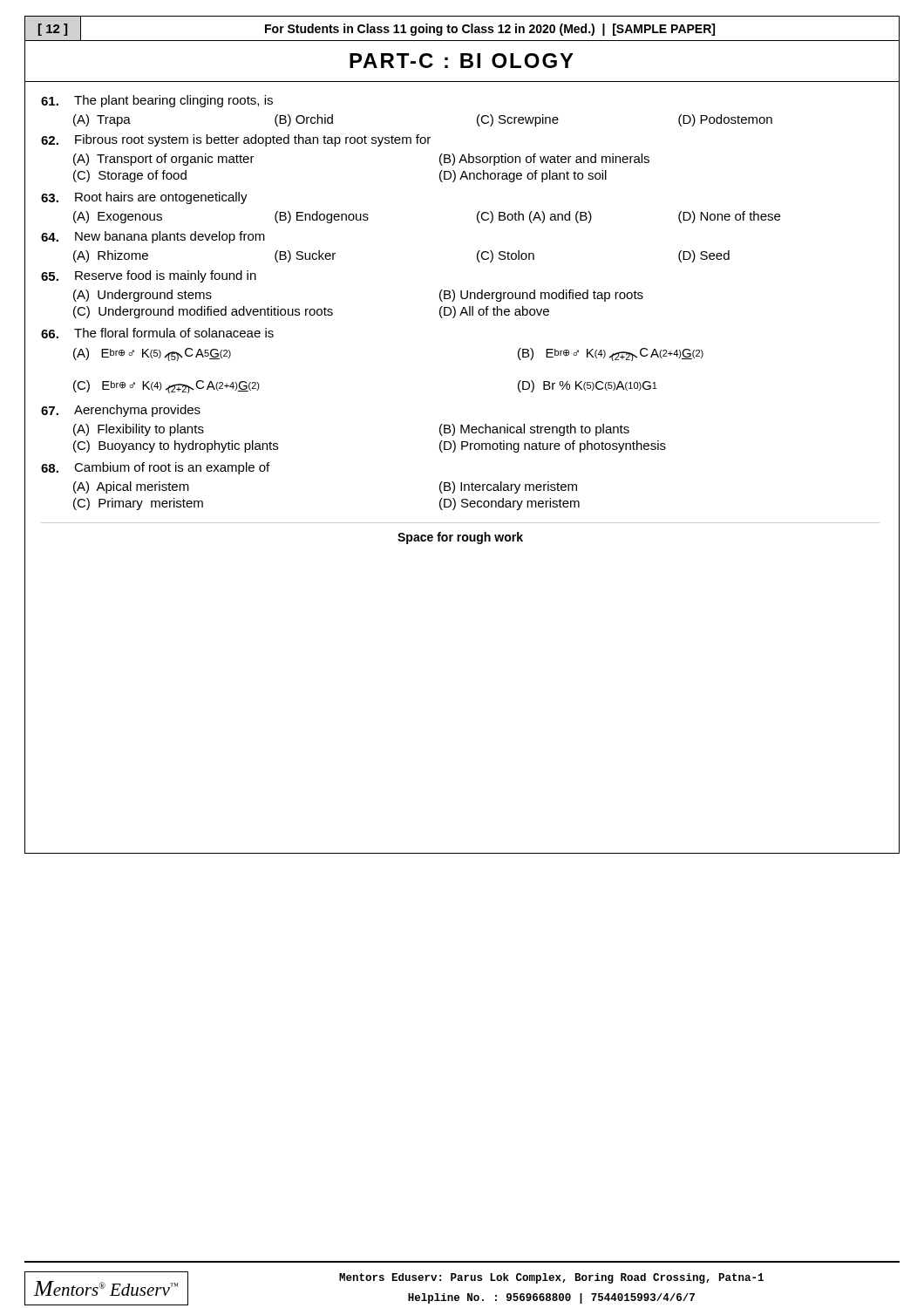The height and width of the screenshot is (1308, 924).
Task: Select the text starting "67. Aerenchyma provides"
Action: (x=460, y=428)
